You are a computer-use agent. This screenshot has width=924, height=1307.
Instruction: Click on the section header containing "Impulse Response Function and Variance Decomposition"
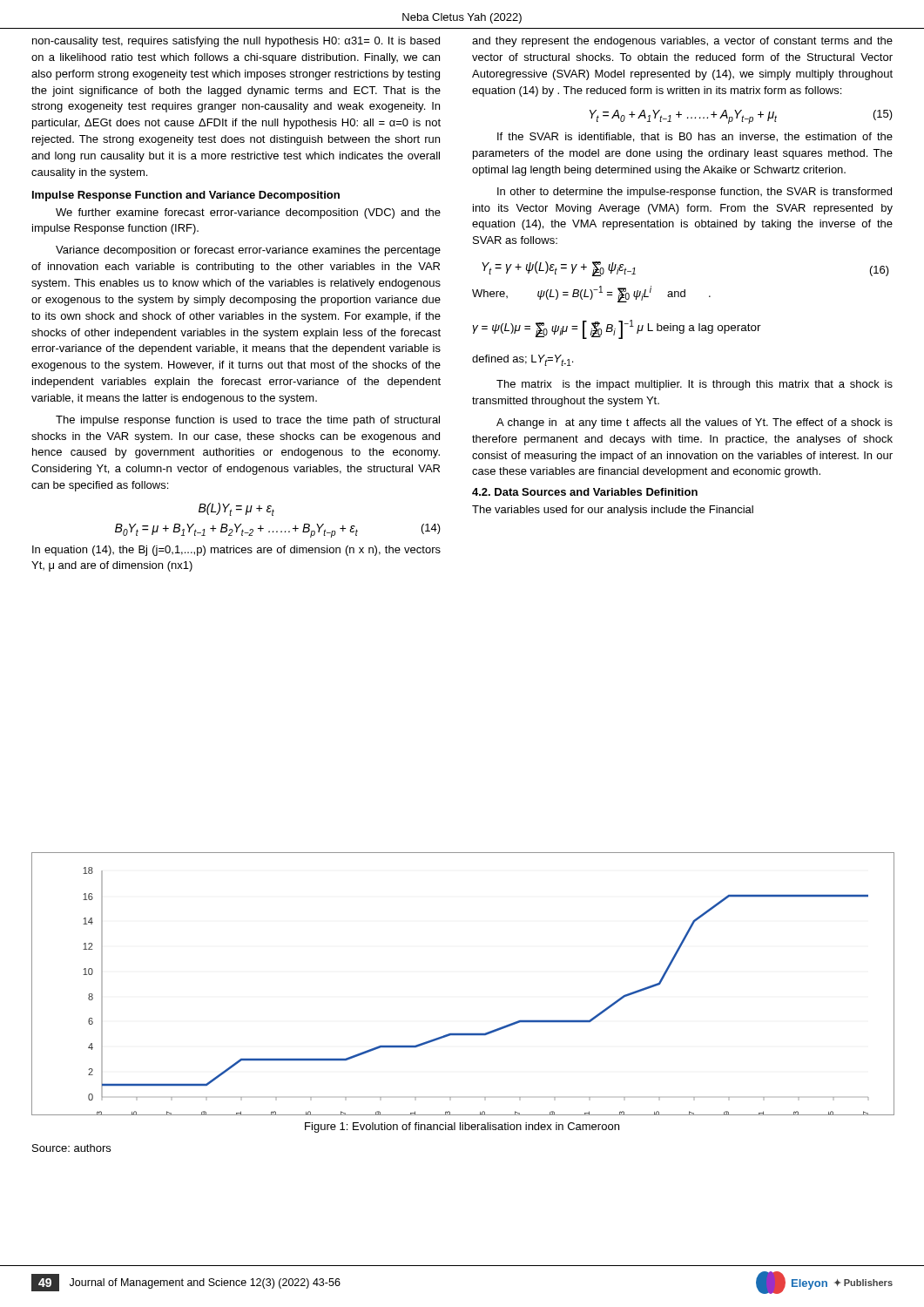tap(186, 194)
